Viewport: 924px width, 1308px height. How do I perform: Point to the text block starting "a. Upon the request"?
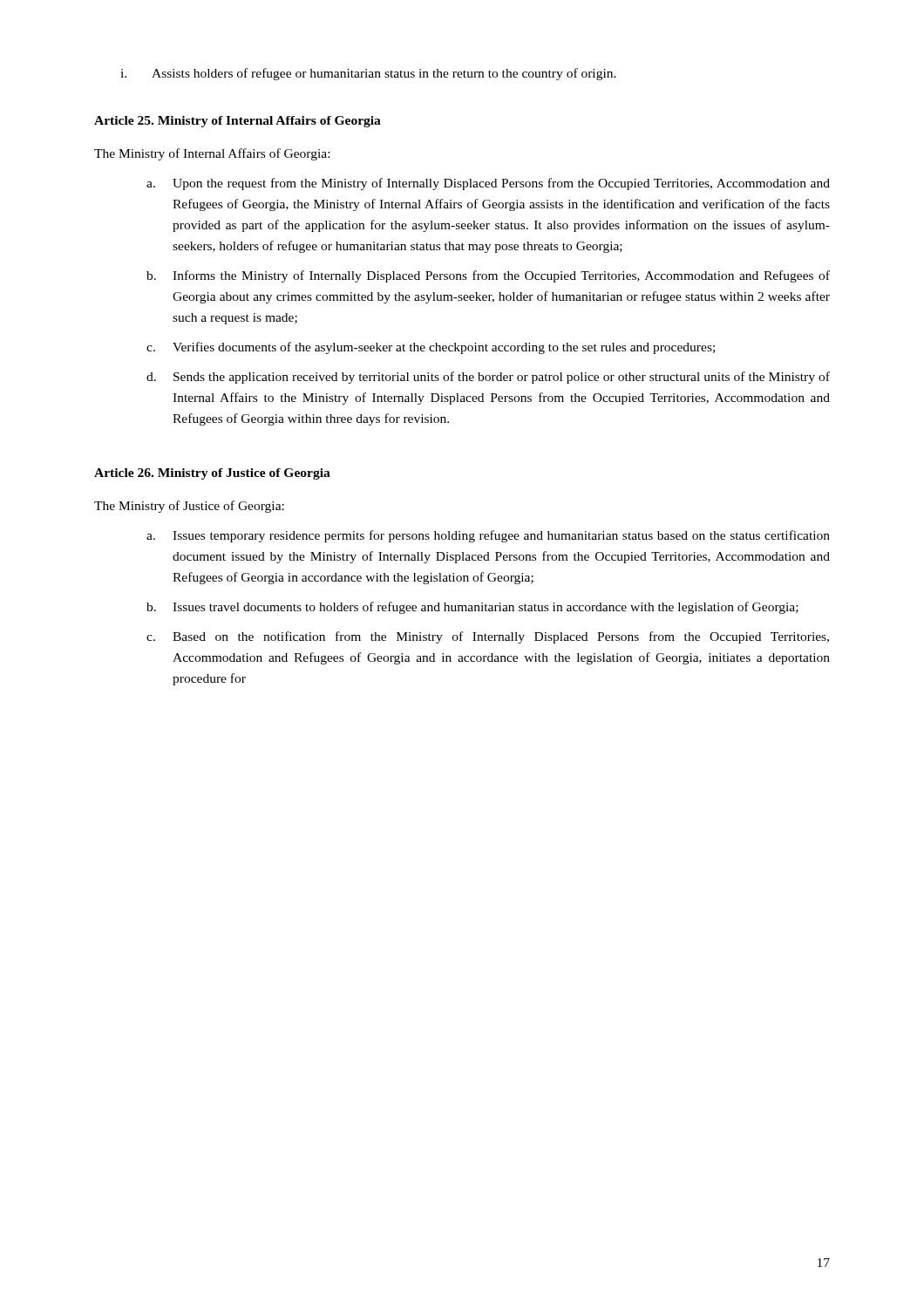(x=488, y=215)
